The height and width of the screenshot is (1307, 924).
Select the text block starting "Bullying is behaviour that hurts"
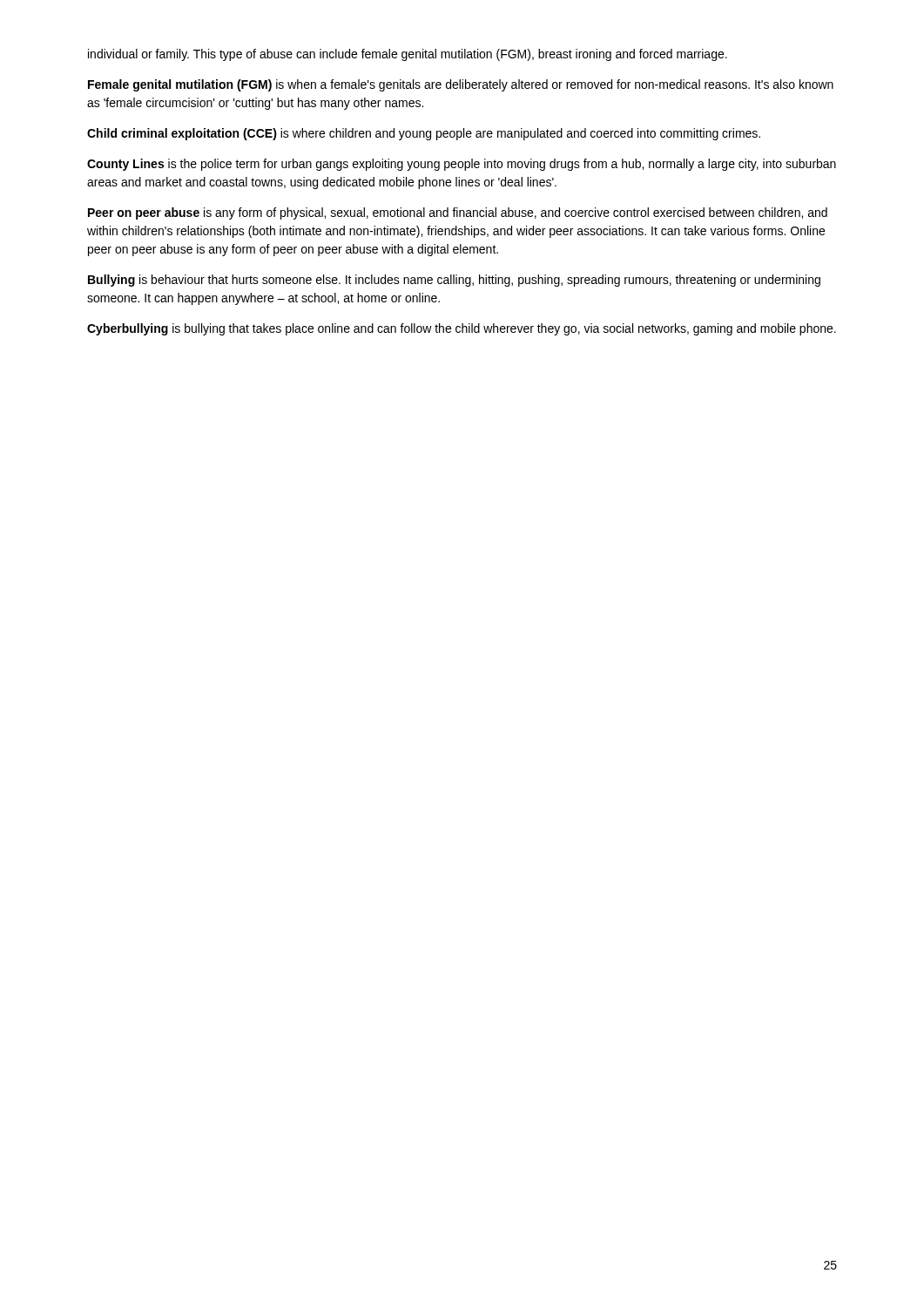tap(454, 289)
